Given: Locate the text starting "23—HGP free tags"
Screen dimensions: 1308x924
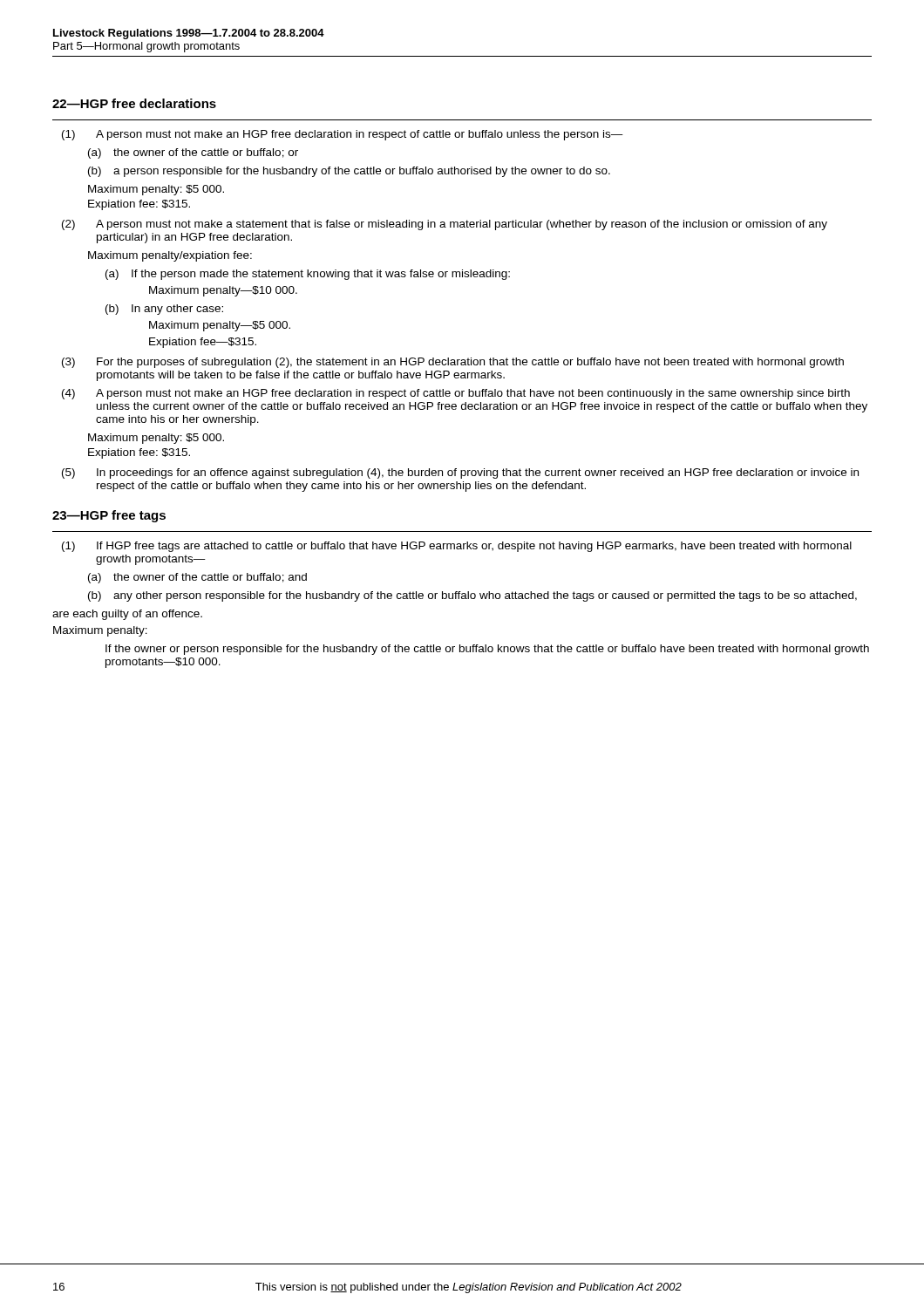Looking at the screenshot, I should click(x=109, y=515).
